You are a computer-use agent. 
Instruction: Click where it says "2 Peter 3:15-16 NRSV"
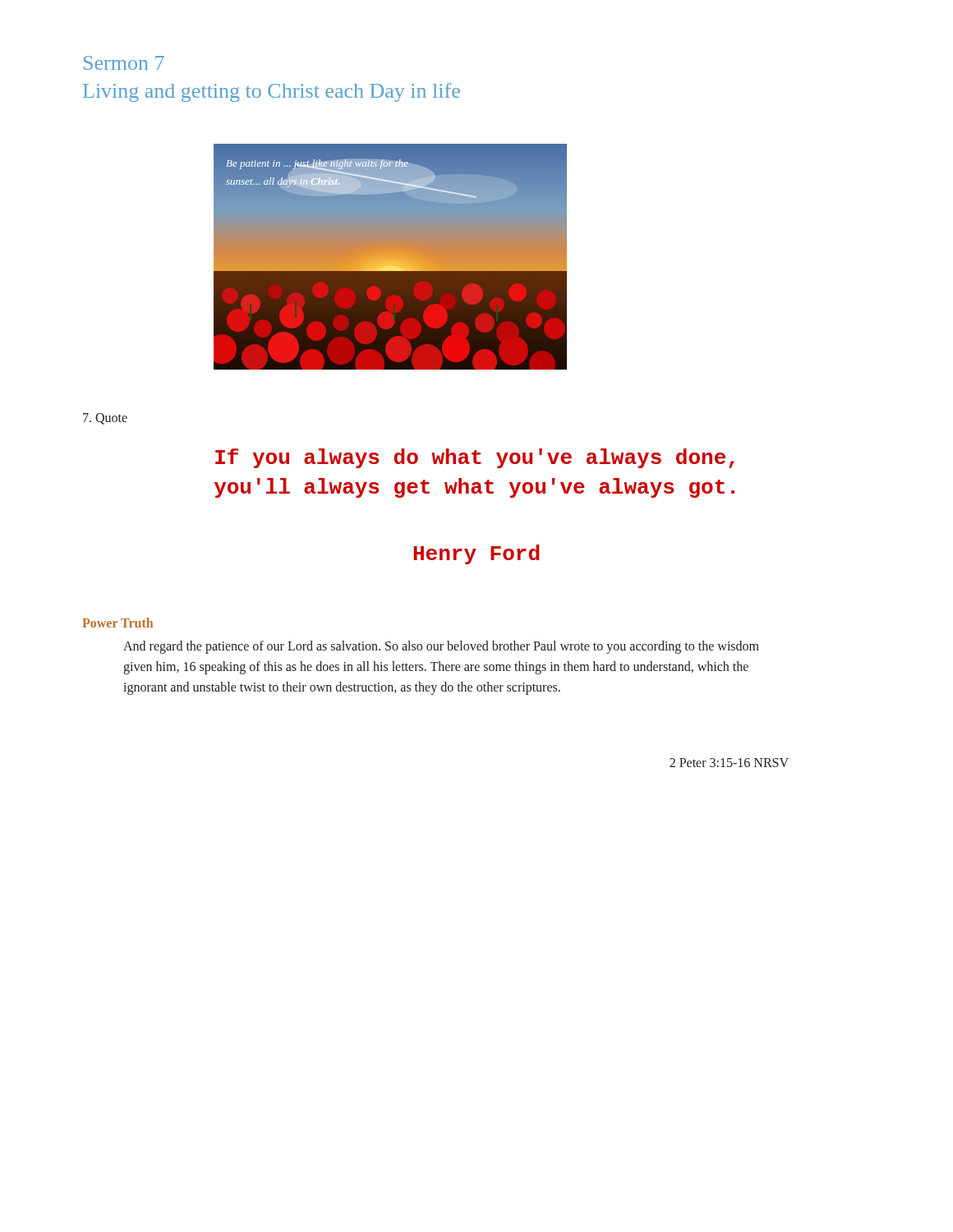tap(729, 763)
